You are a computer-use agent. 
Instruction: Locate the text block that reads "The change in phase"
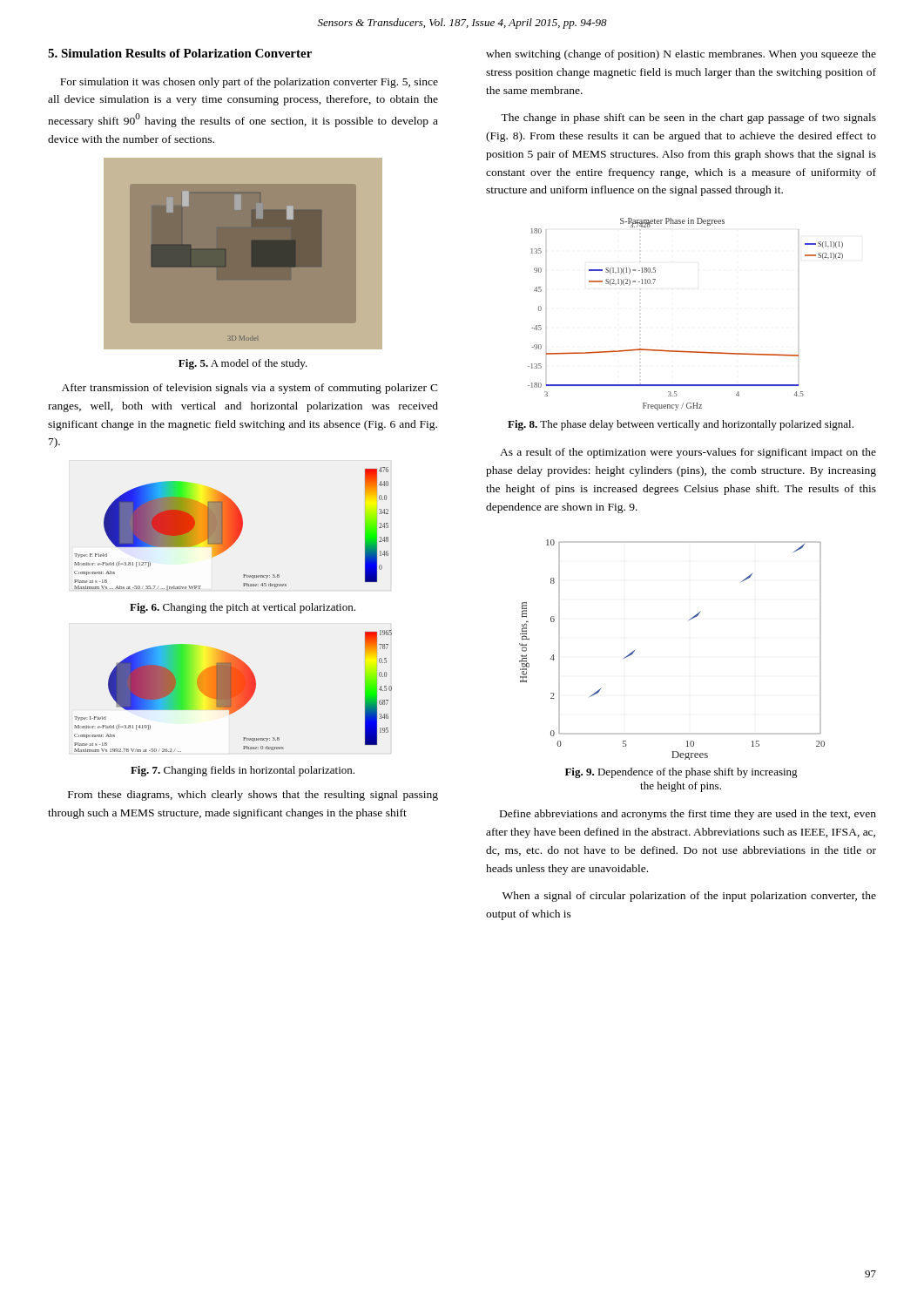[x=681, y=153]
